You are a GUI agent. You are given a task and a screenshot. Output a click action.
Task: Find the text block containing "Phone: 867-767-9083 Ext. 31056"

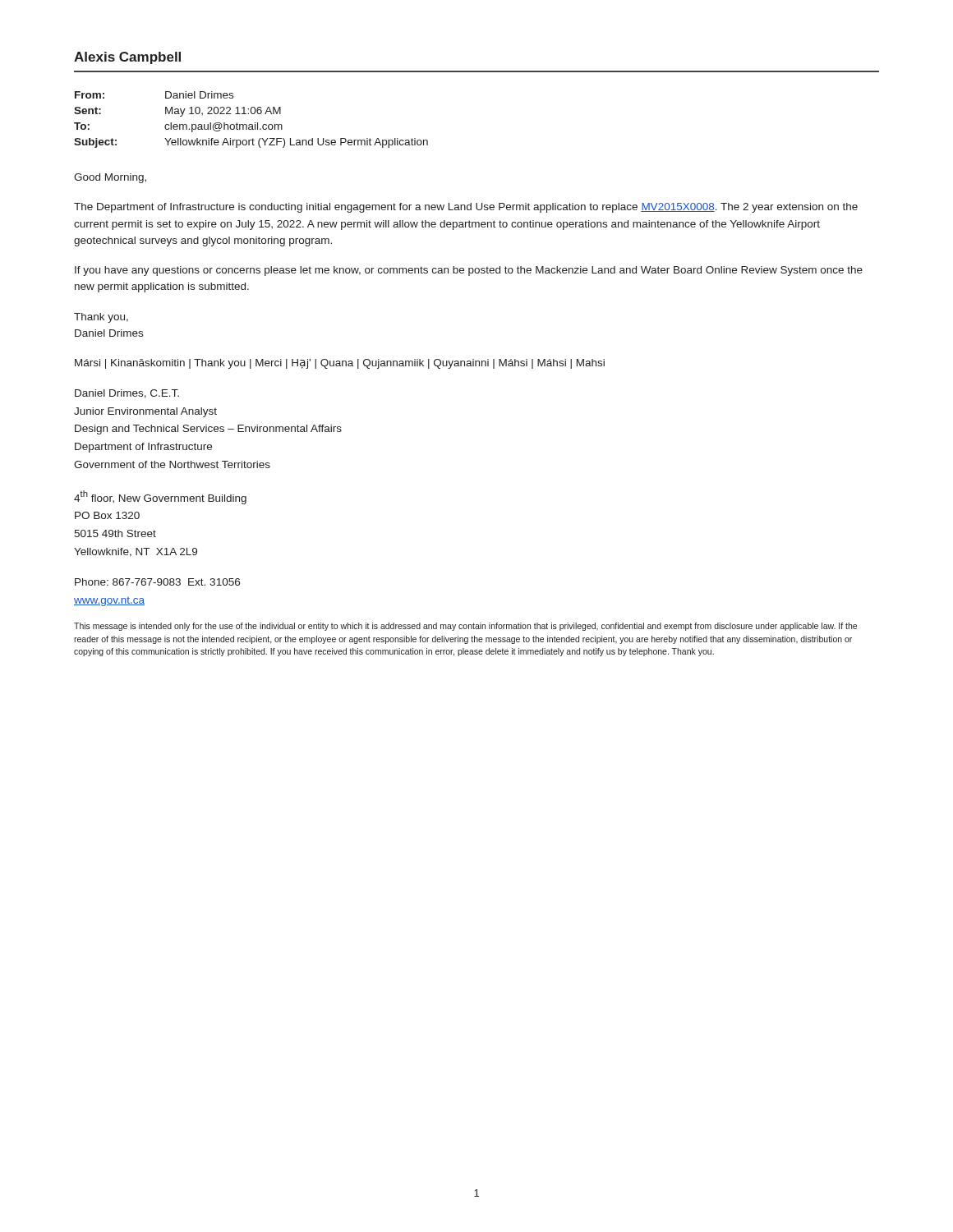click(x=157, y=582)
